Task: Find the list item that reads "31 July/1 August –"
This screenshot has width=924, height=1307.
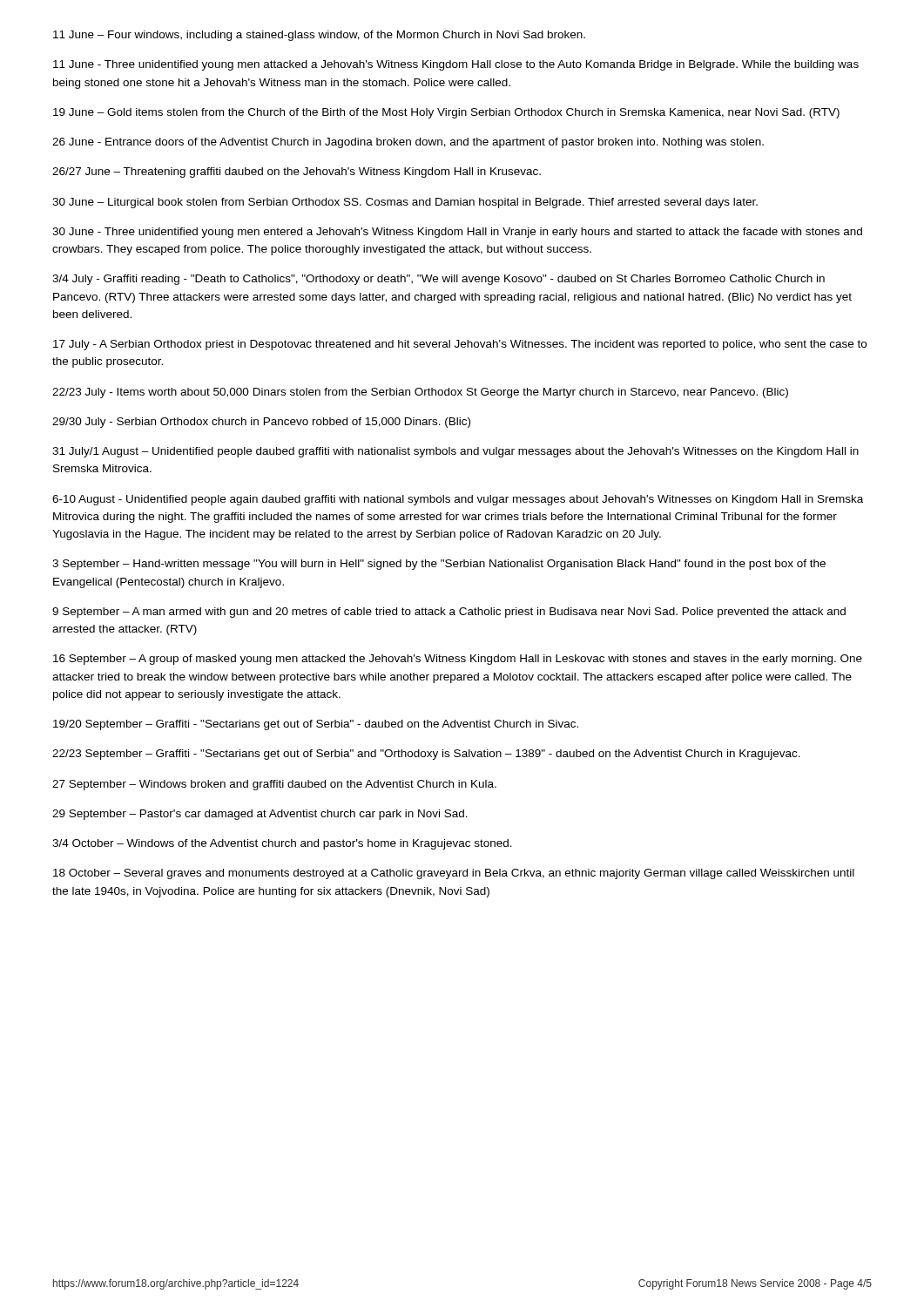Action: pyautogui.click(x=456, y=460)
